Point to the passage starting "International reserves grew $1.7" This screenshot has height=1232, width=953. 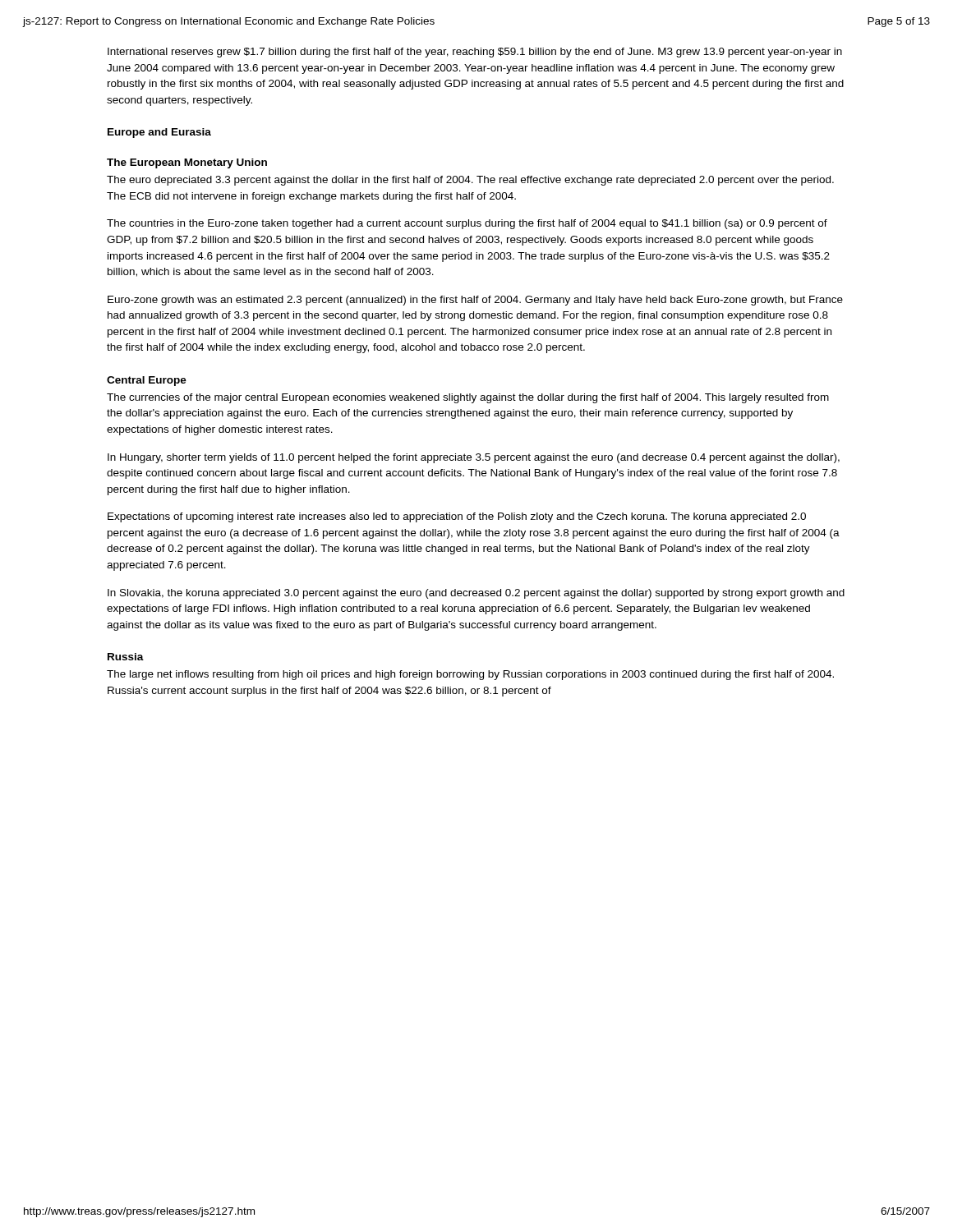[475, 75]
